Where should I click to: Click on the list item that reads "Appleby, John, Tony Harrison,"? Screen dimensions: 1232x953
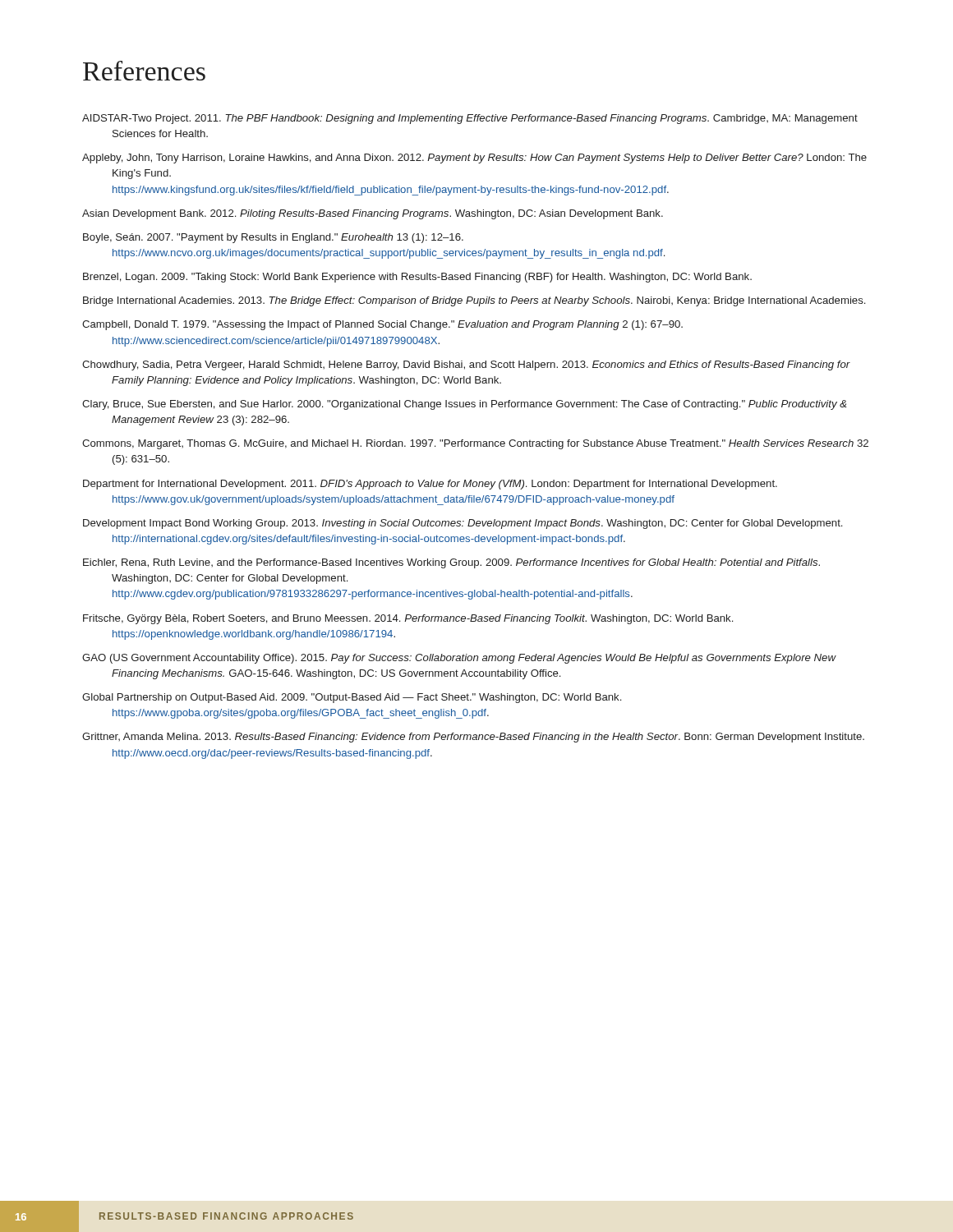pos(474,173)
